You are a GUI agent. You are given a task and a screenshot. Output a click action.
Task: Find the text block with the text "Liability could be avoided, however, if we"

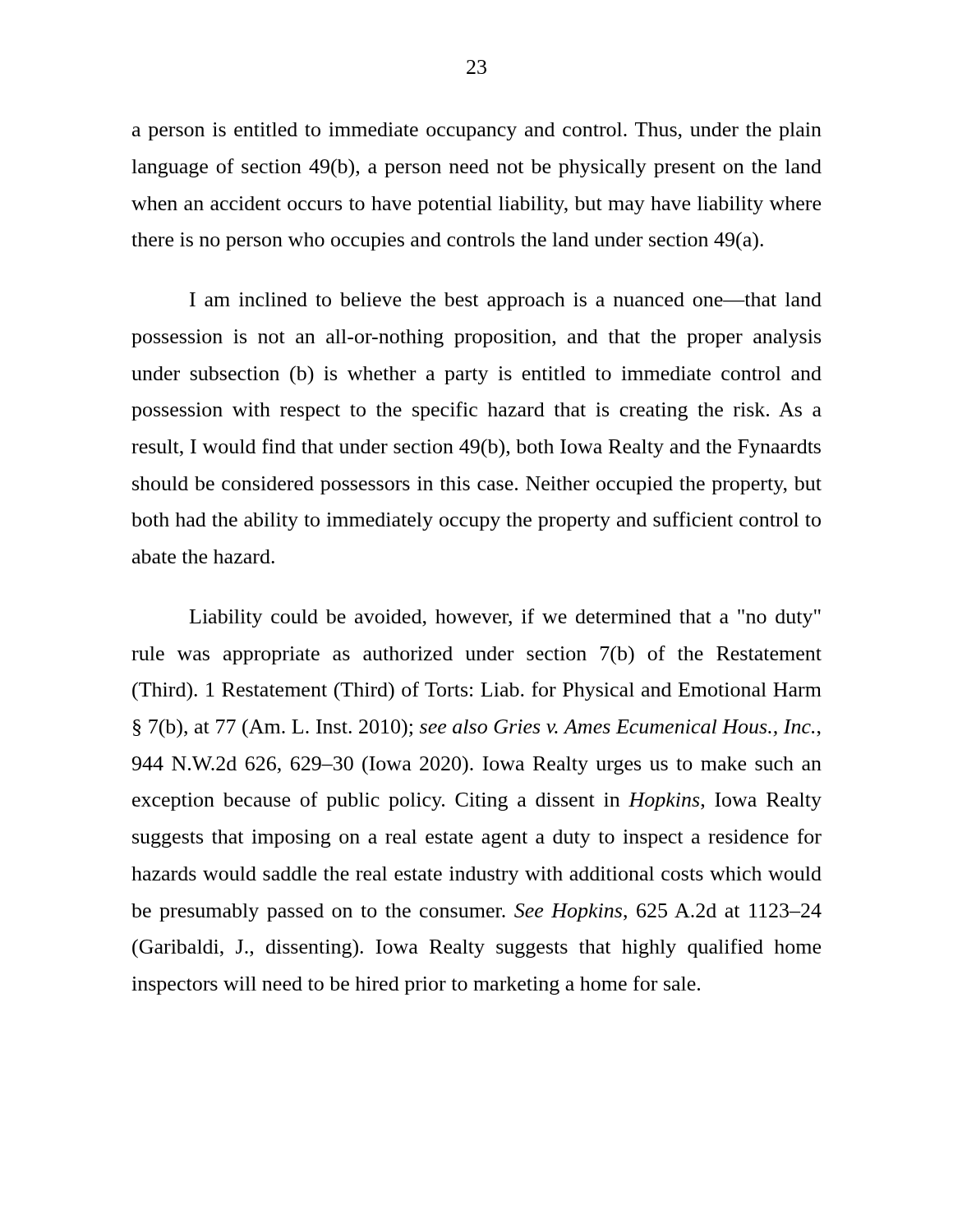click(476, 801)
